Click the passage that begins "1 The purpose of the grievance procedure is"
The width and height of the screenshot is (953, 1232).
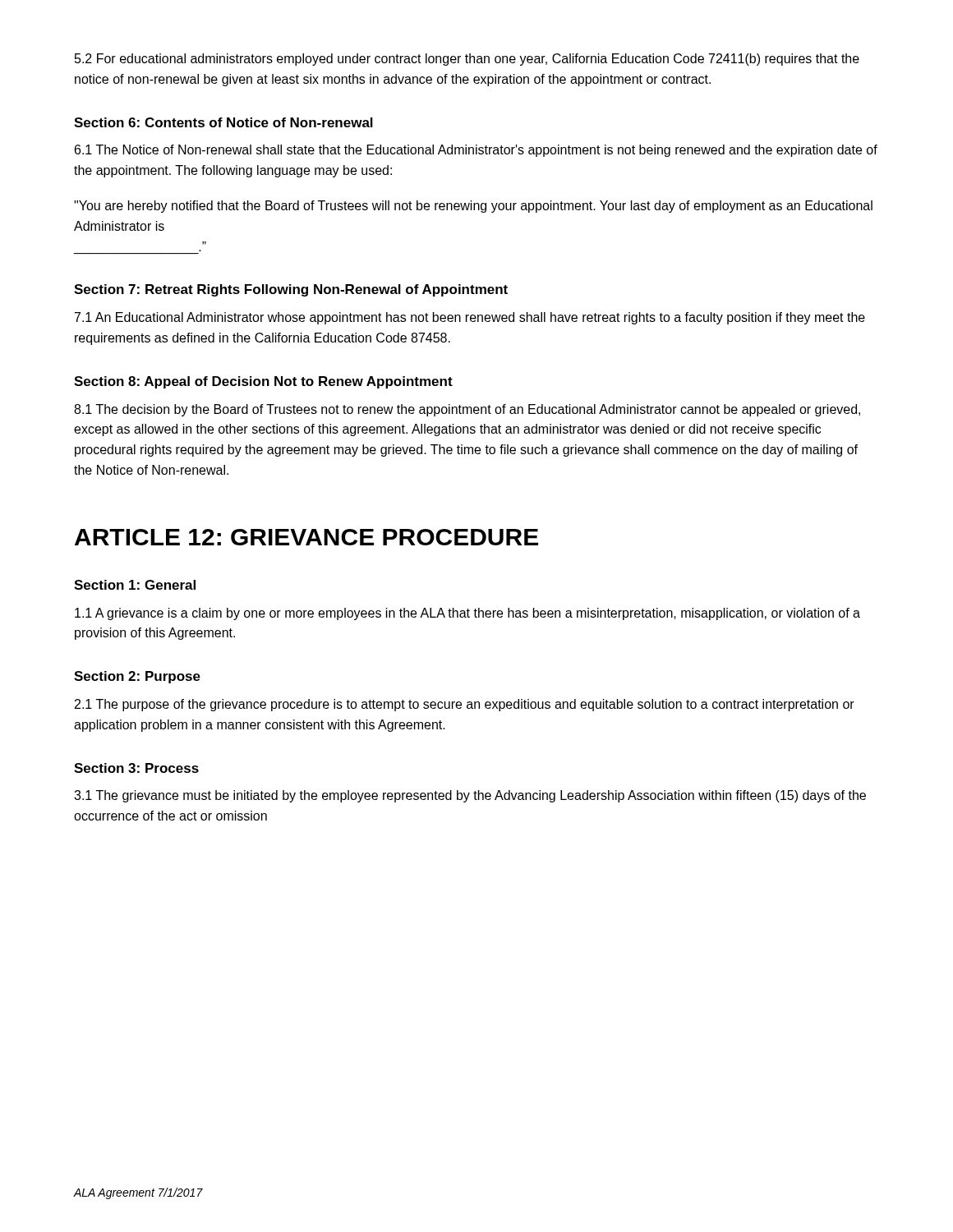(x=476, y=715)
